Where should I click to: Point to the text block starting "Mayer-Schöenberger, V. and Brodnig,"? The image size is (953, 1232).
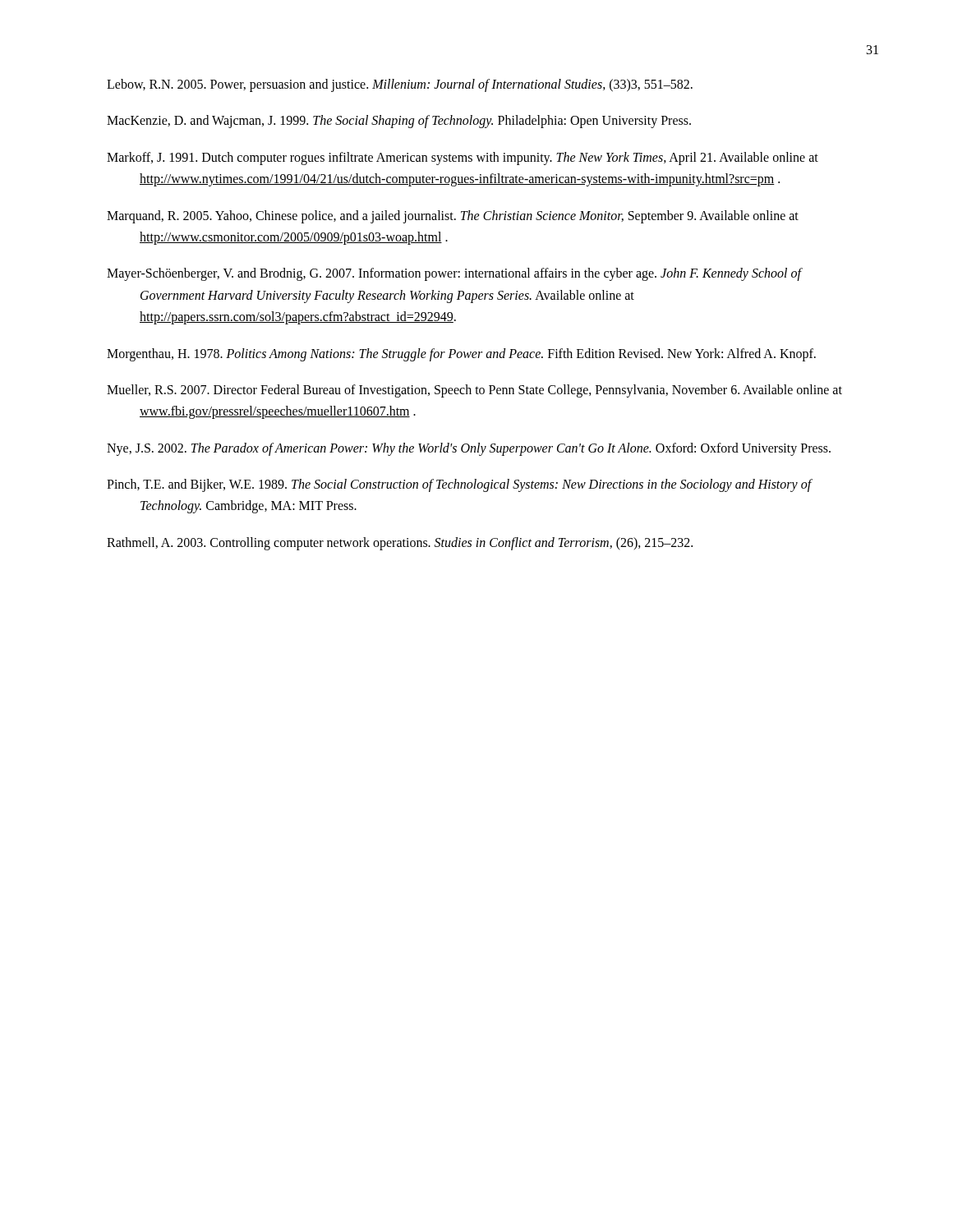(x=454, y=295)
